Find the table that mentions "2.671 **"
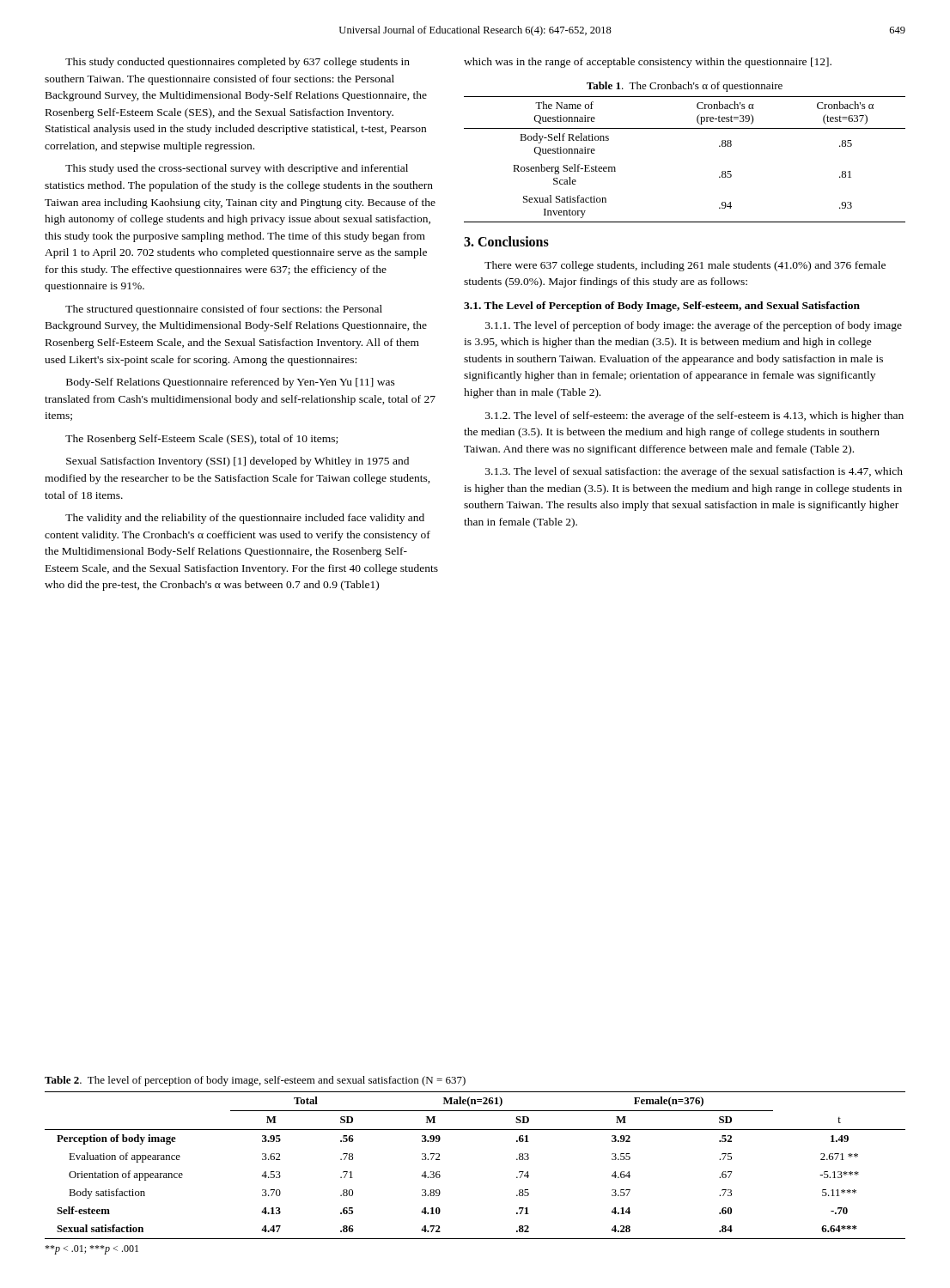 tap(475, 1165)
